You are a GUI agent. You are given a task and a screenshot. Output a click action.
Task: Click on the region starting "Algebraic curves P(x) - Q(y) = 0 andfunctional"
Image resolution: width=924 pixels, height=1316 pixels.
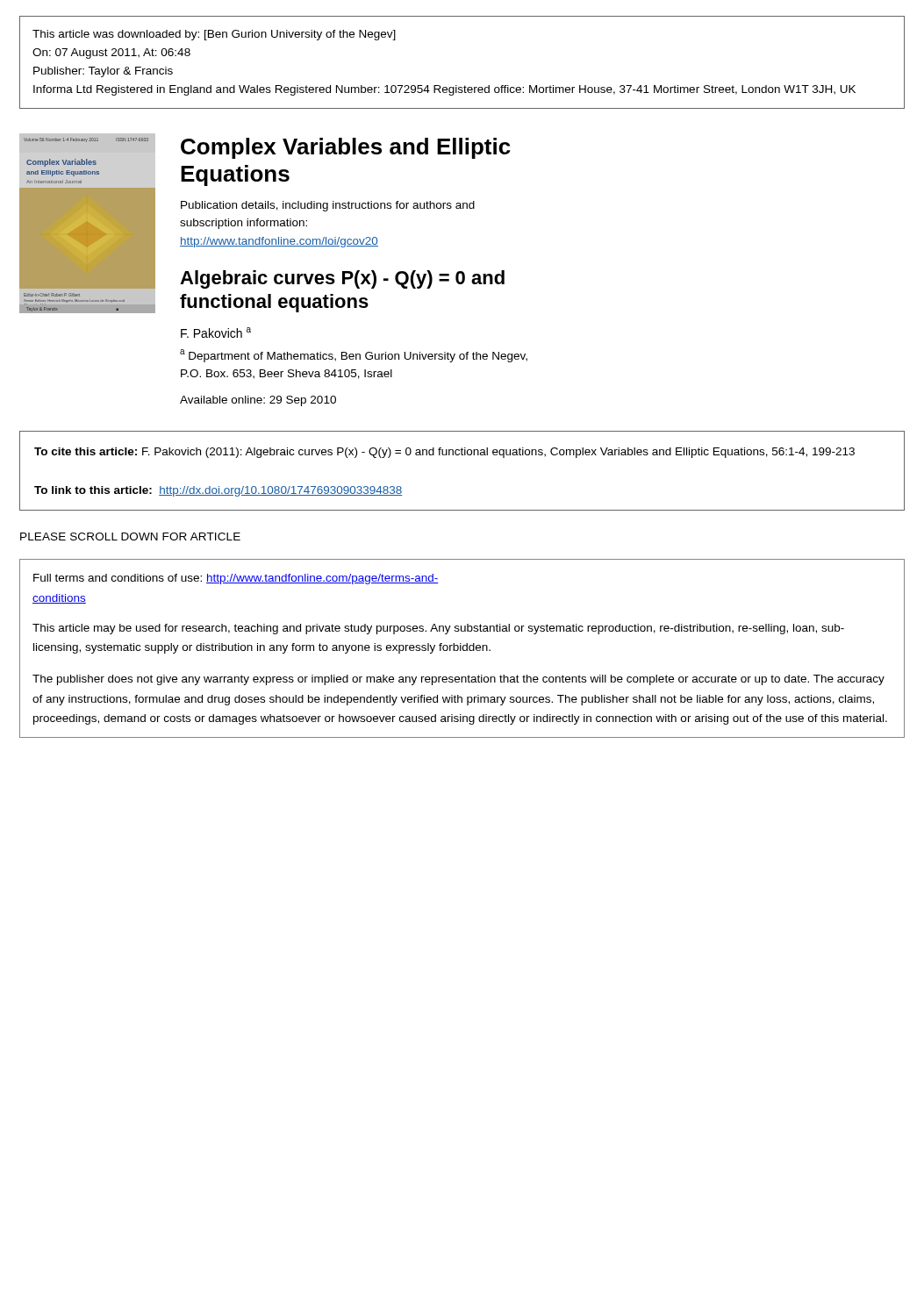(343, 290)
